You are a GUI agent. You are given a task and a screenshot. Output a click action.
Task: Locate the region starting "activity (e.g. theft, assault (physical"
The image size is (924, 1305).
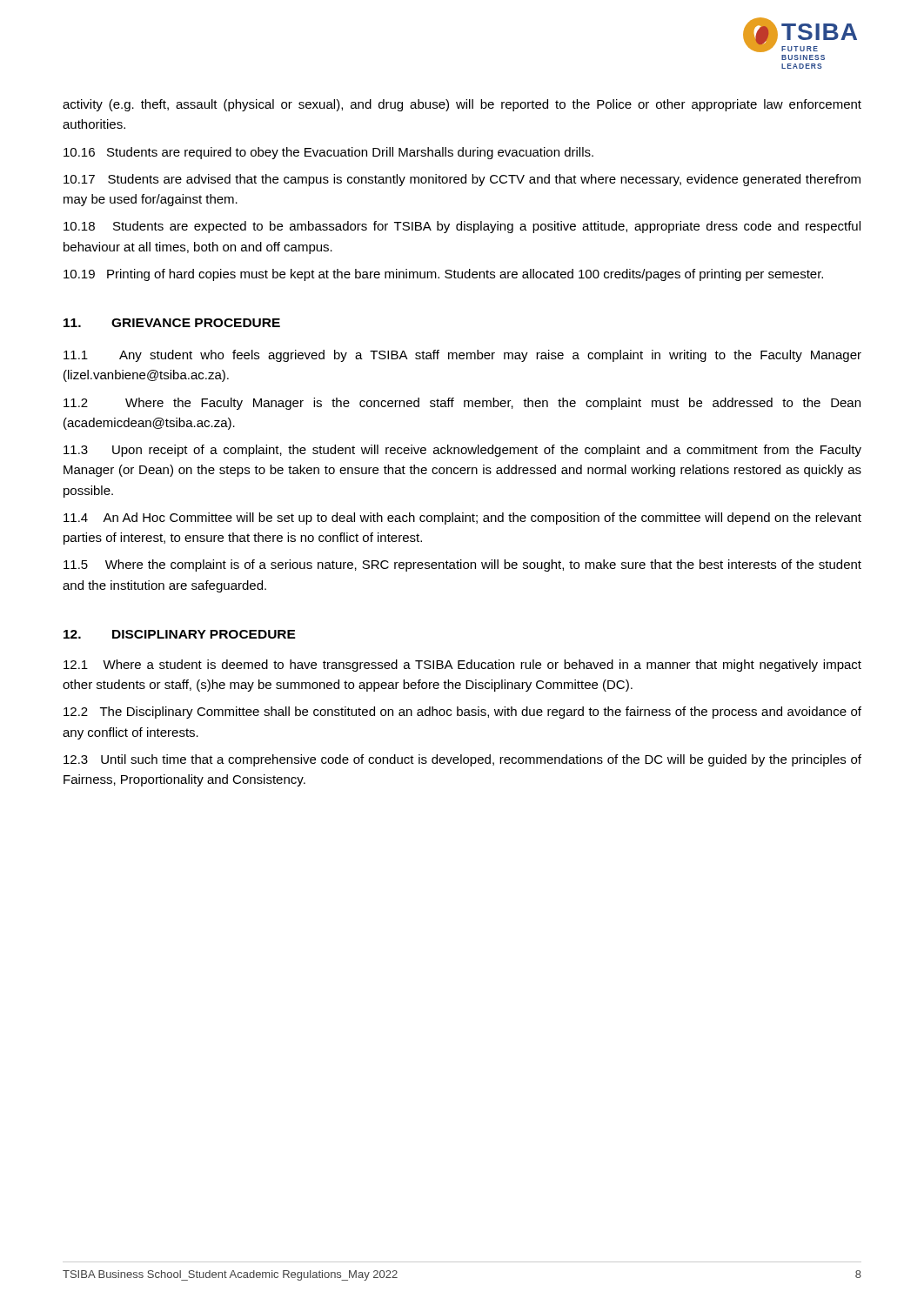tap(462, 114)
